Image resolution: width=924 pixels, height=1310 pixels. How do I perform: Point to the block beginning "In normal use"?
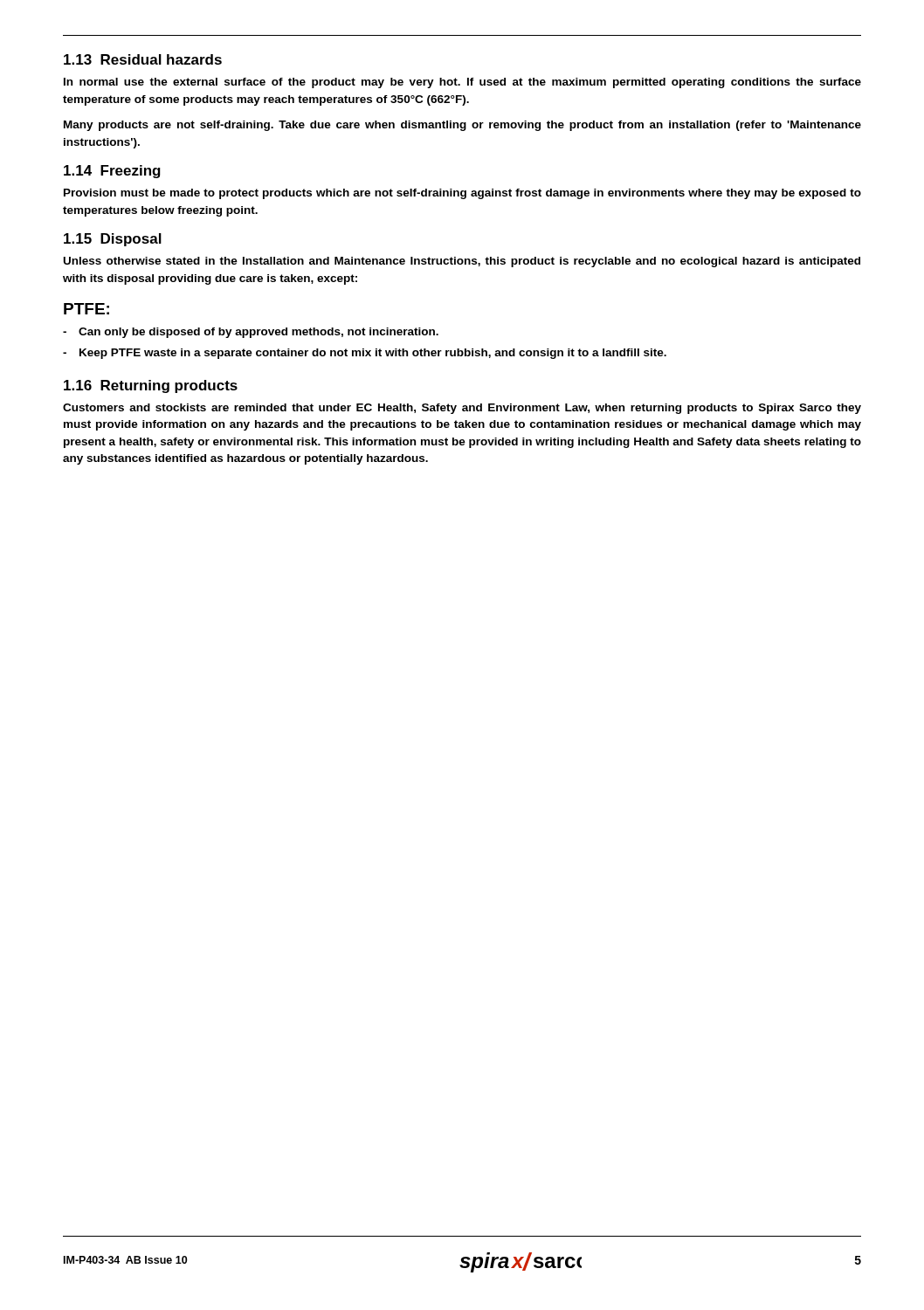[x=462, y=90]
